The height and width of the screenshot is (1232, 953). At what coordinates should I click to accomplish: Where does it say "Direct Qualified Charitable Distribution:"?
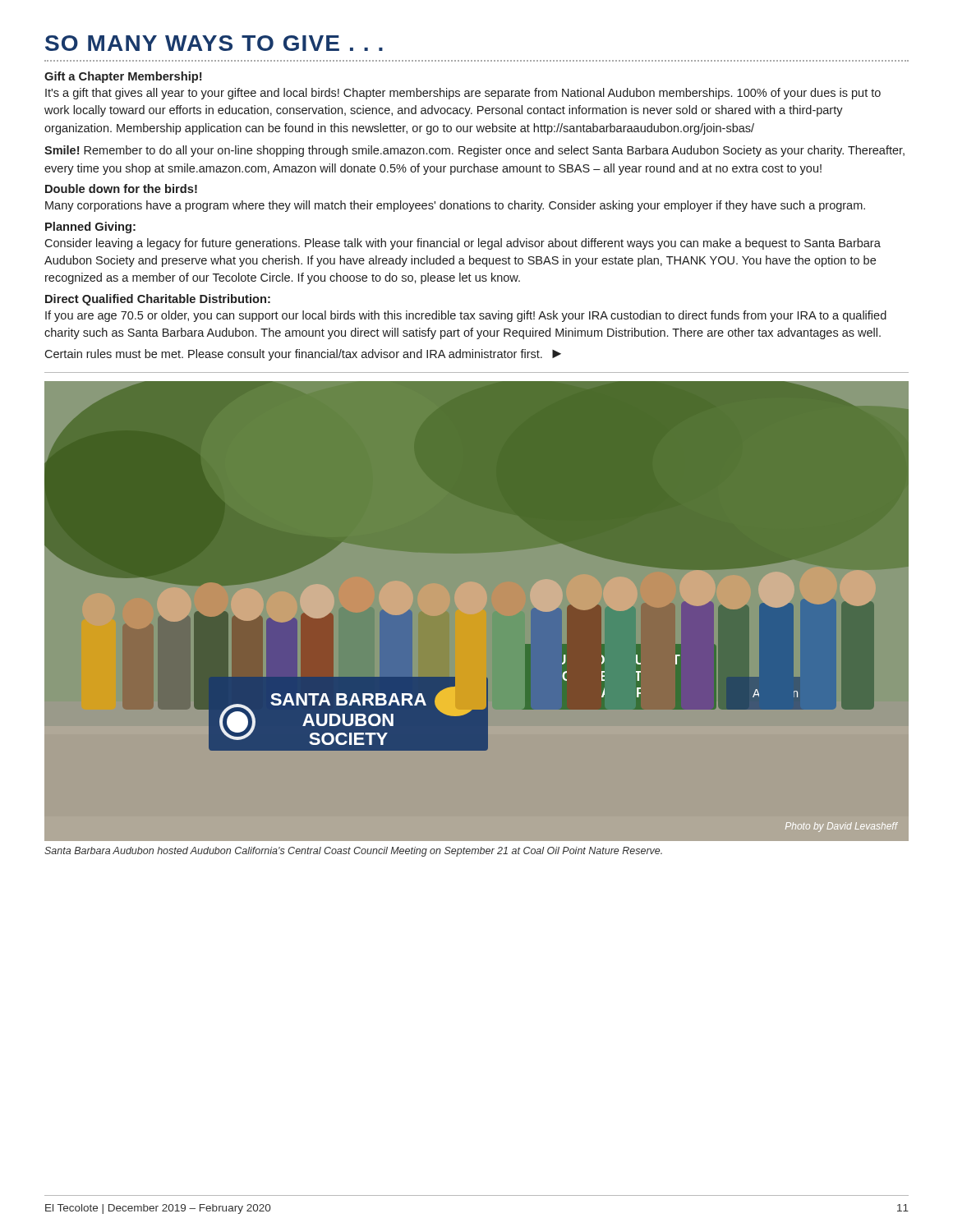tap(158, 299)
